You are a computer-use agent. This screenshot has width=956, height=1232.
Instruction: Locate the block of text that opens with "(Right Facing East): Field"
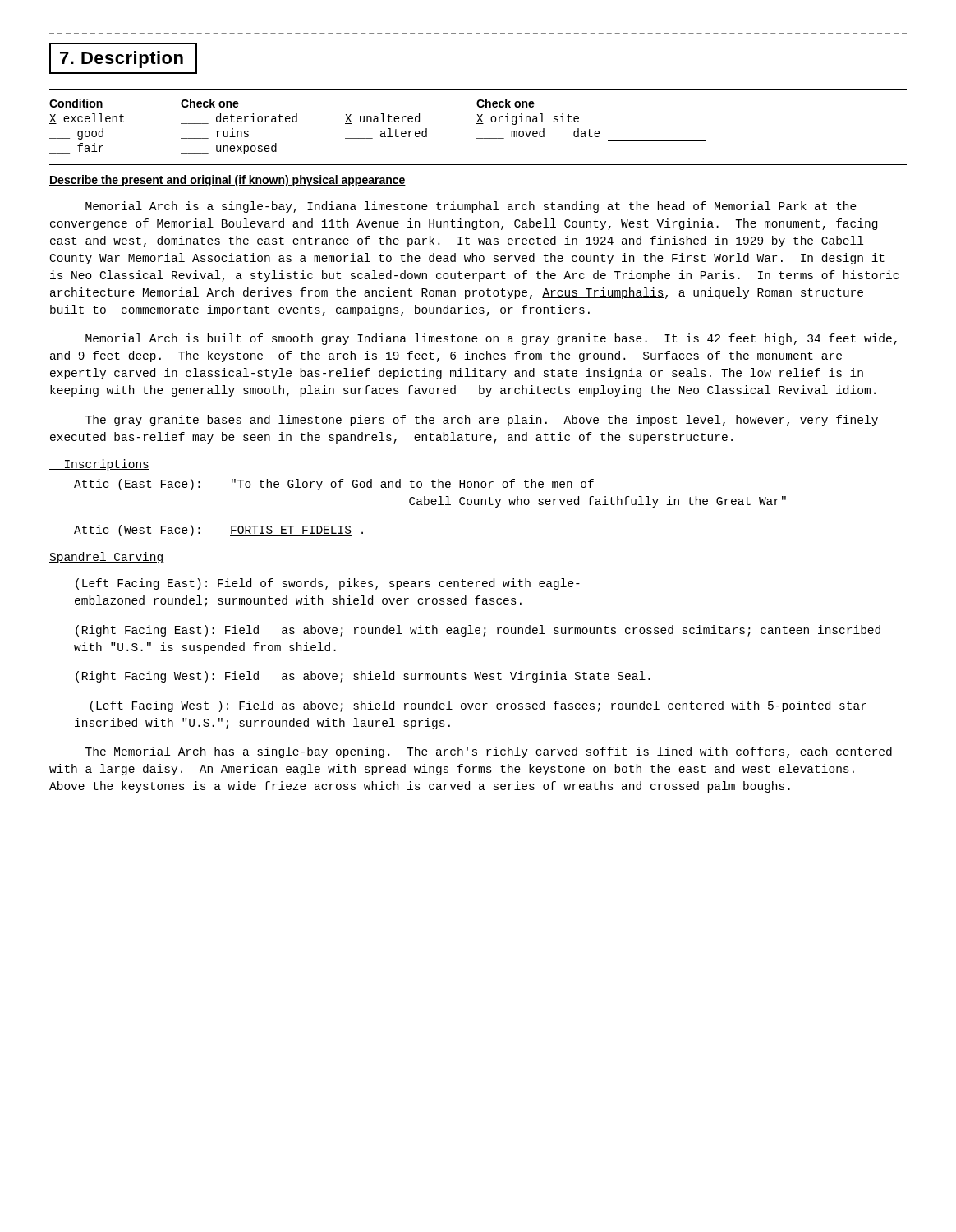tap(490, 640)
